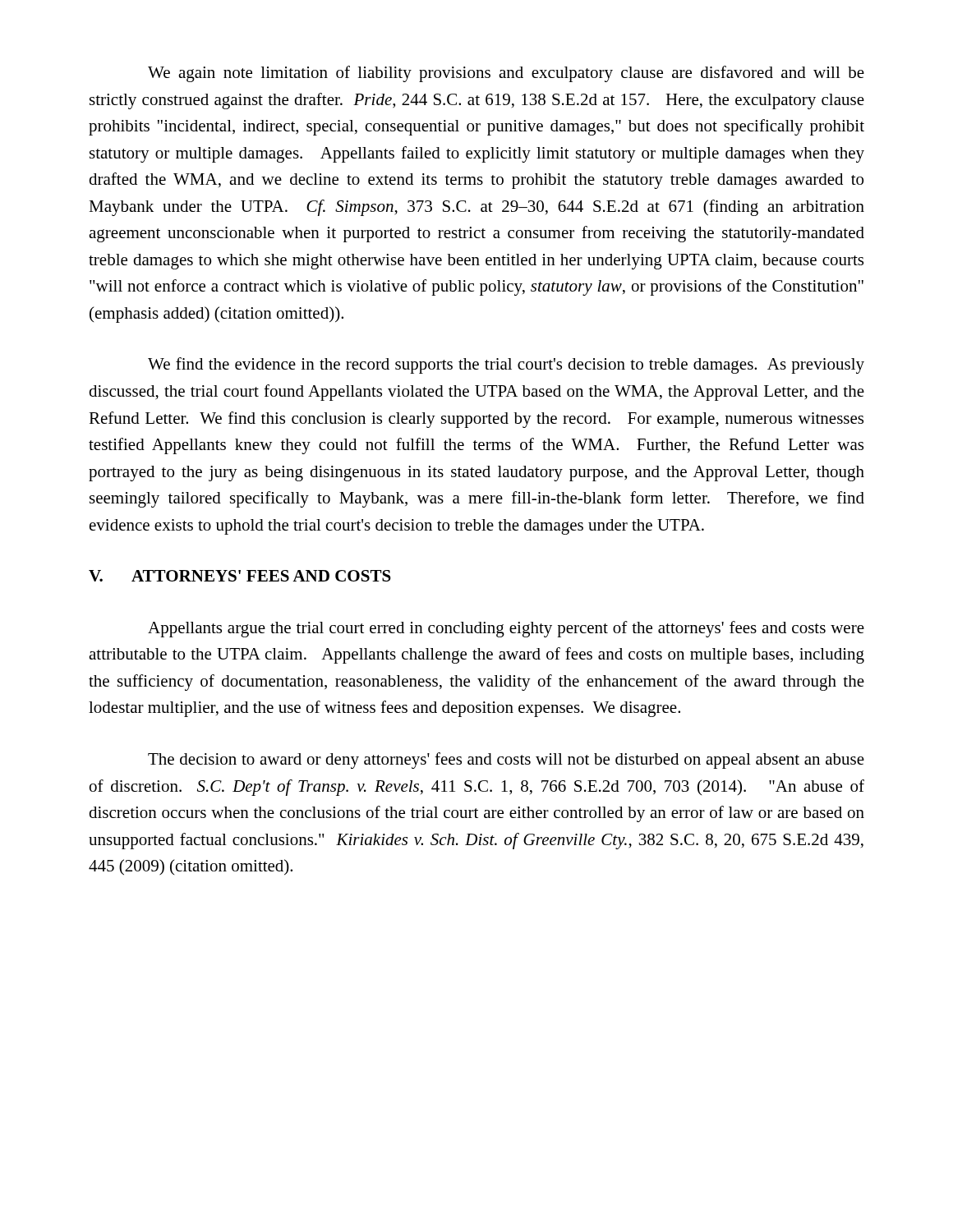Point to the block beginning "Appellants argue the"
This screenshot has height=1232, width=953.
[x=476, y=668]
